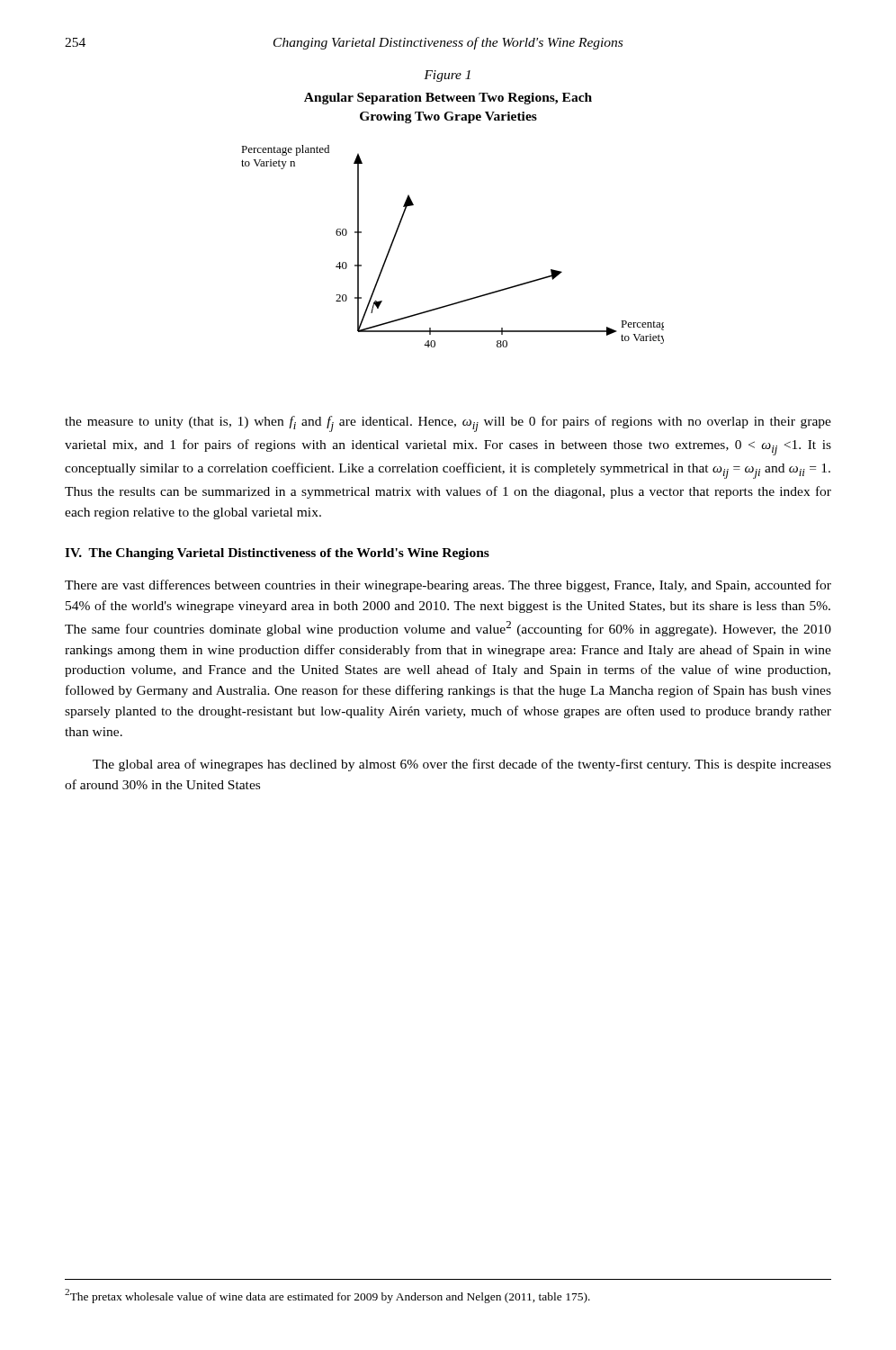
Task: Find the block starting "Angular Separation Between Two Regions,"
Action: (448, 107)
